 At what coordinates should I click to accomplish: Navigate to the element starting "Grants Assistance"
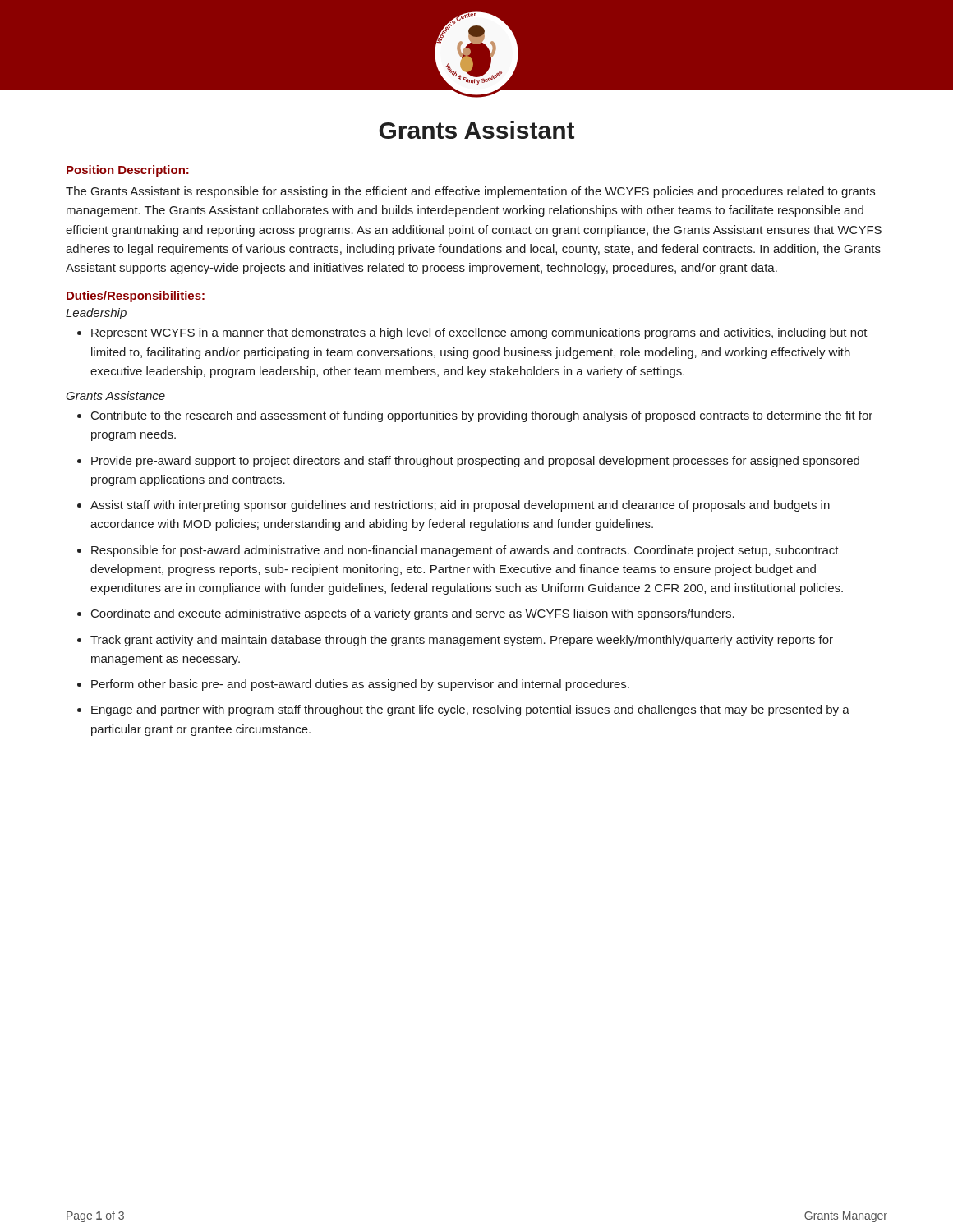(116, 395)
